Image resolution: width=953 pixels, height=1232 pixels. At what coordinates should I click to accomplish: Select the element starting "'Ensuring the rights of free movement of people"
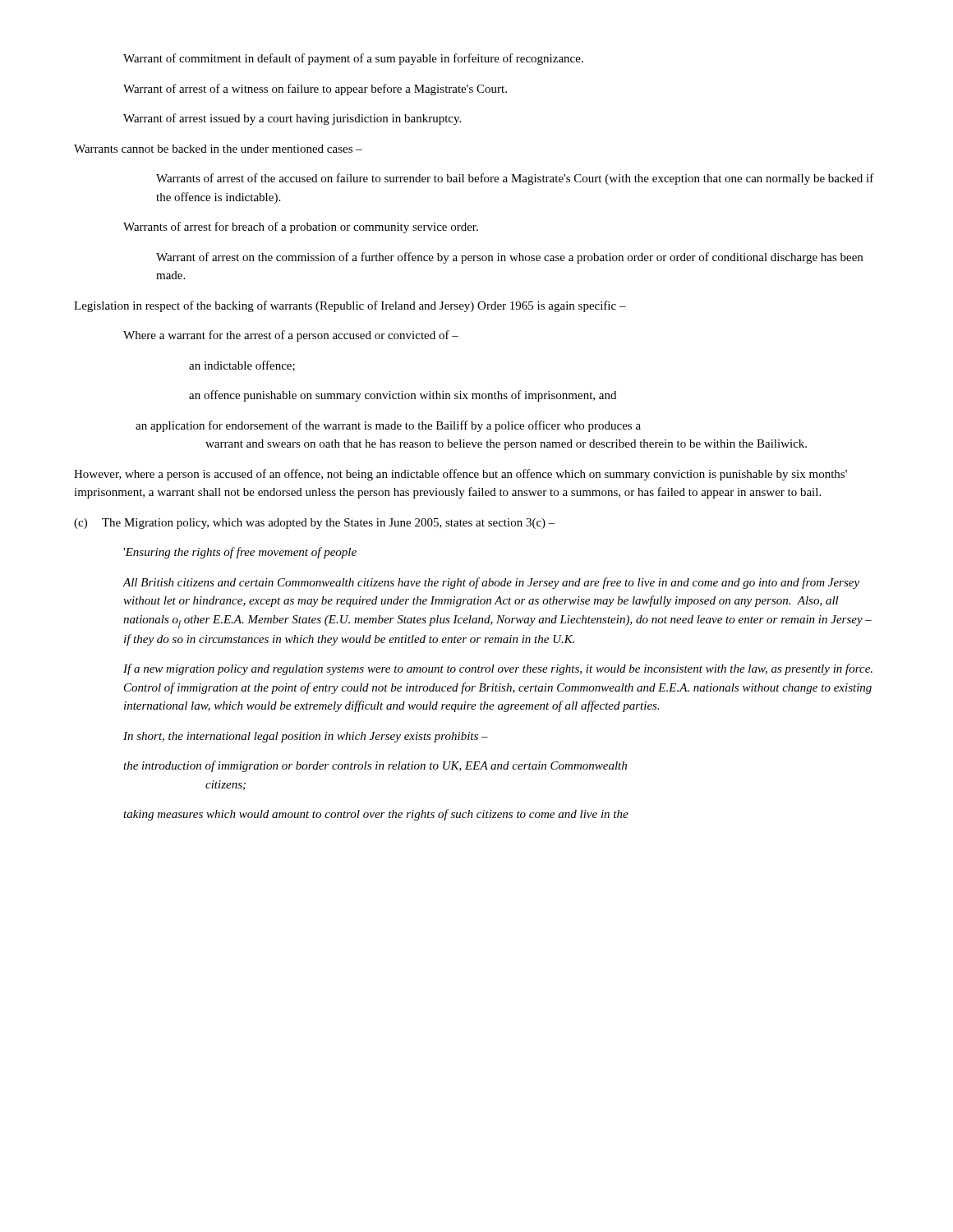pyautogui.click(x=240, y=552)
